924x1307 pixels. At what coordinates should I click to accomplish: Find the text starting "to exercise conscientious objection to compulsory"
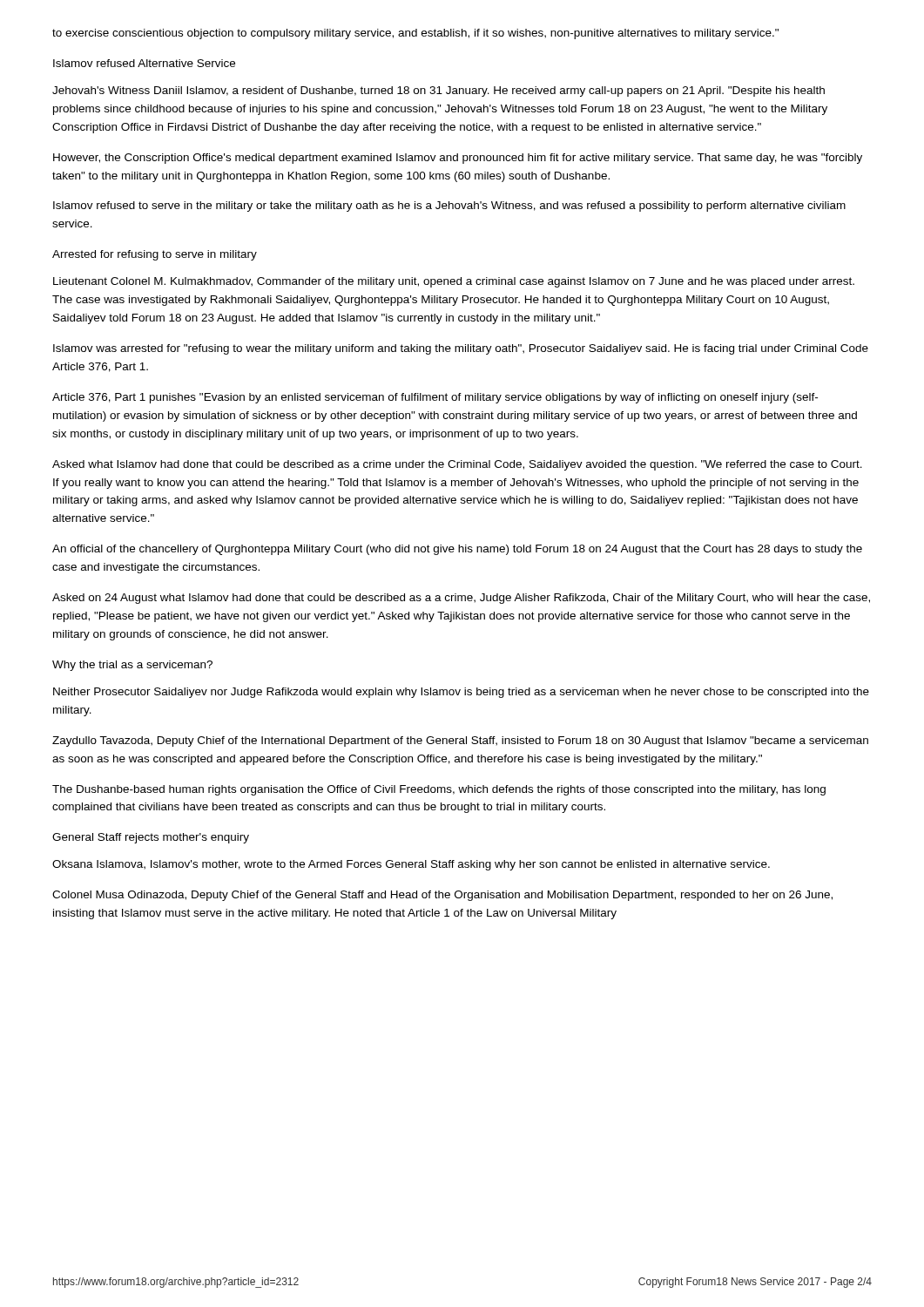[416, 33]
